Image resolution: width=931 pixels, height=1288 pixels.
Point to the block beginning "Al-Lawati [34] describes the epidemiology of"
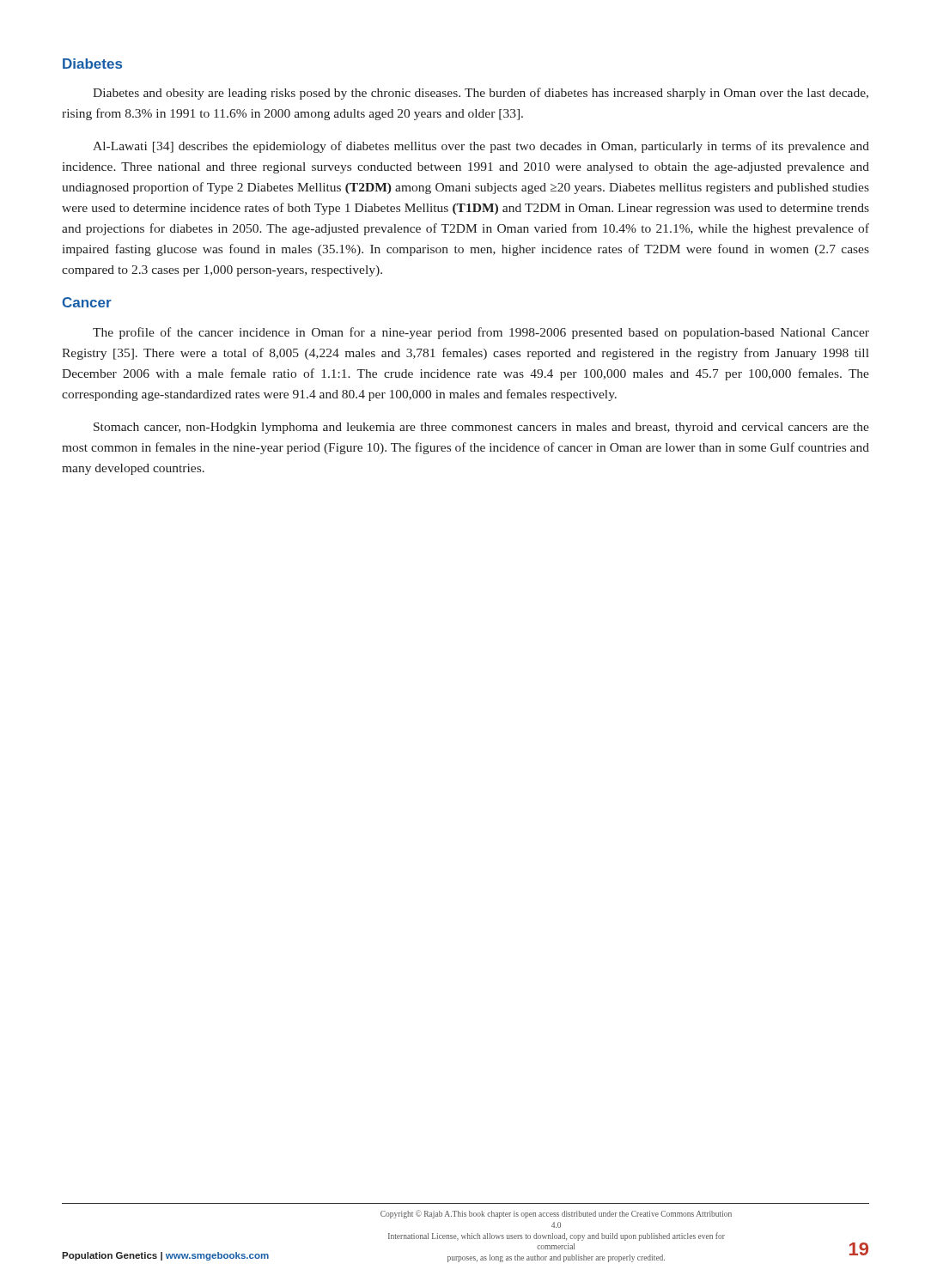pyautogui.click(x=466, y=208)
